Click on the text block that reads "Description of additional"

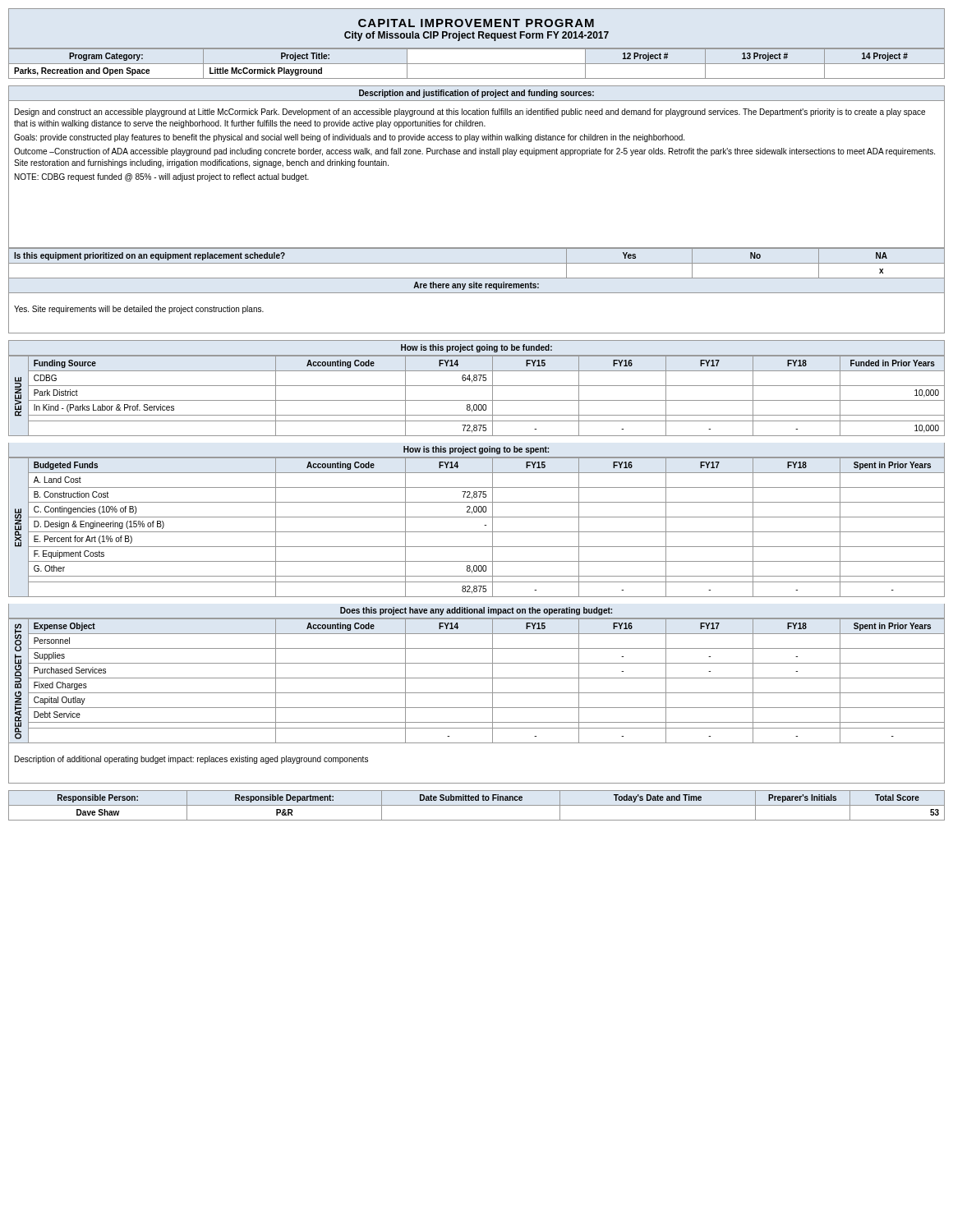tap(191, 760)
